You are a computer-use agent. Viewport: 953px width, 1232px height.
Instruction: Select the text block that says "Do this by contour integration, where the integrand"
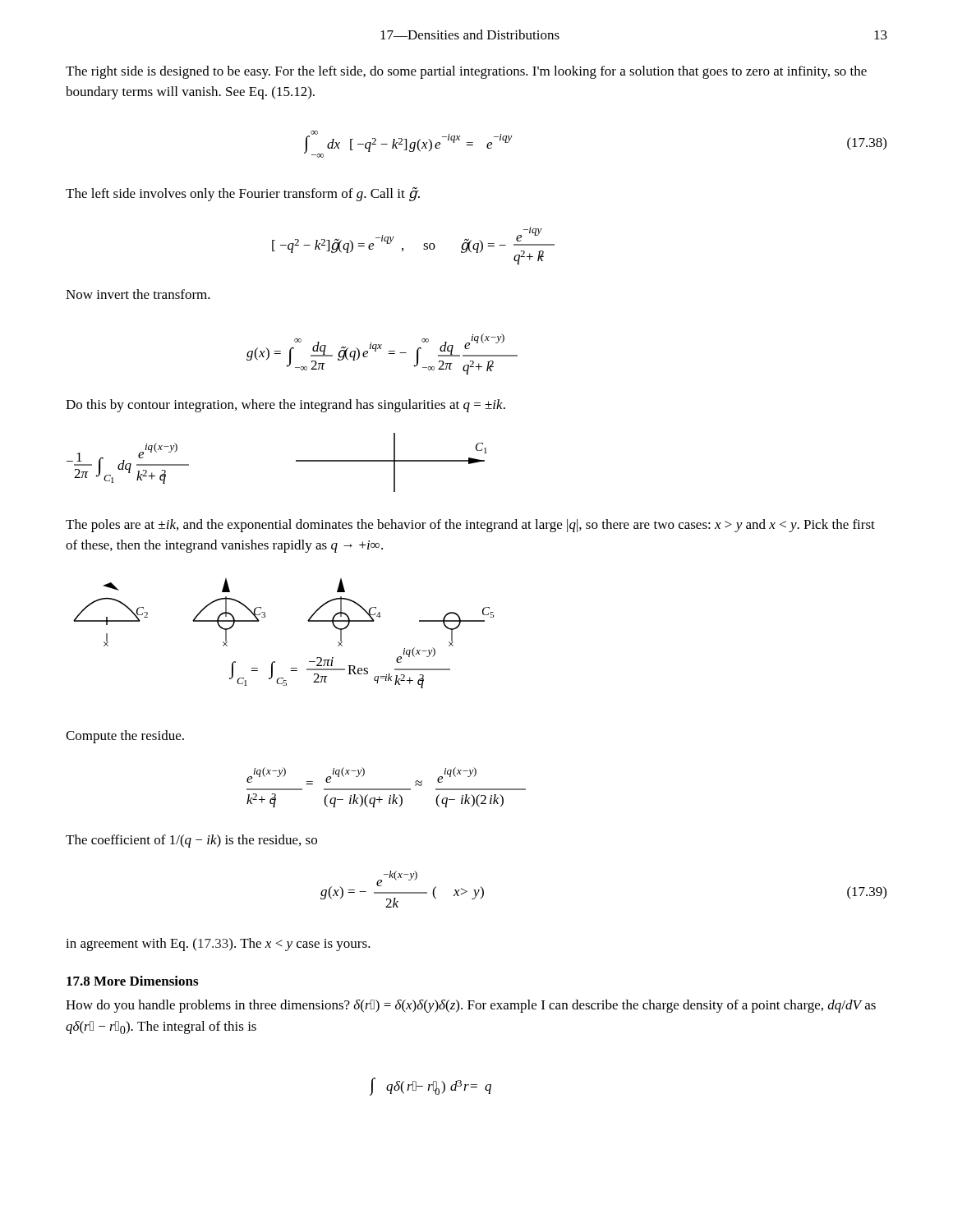pos(286,404)
